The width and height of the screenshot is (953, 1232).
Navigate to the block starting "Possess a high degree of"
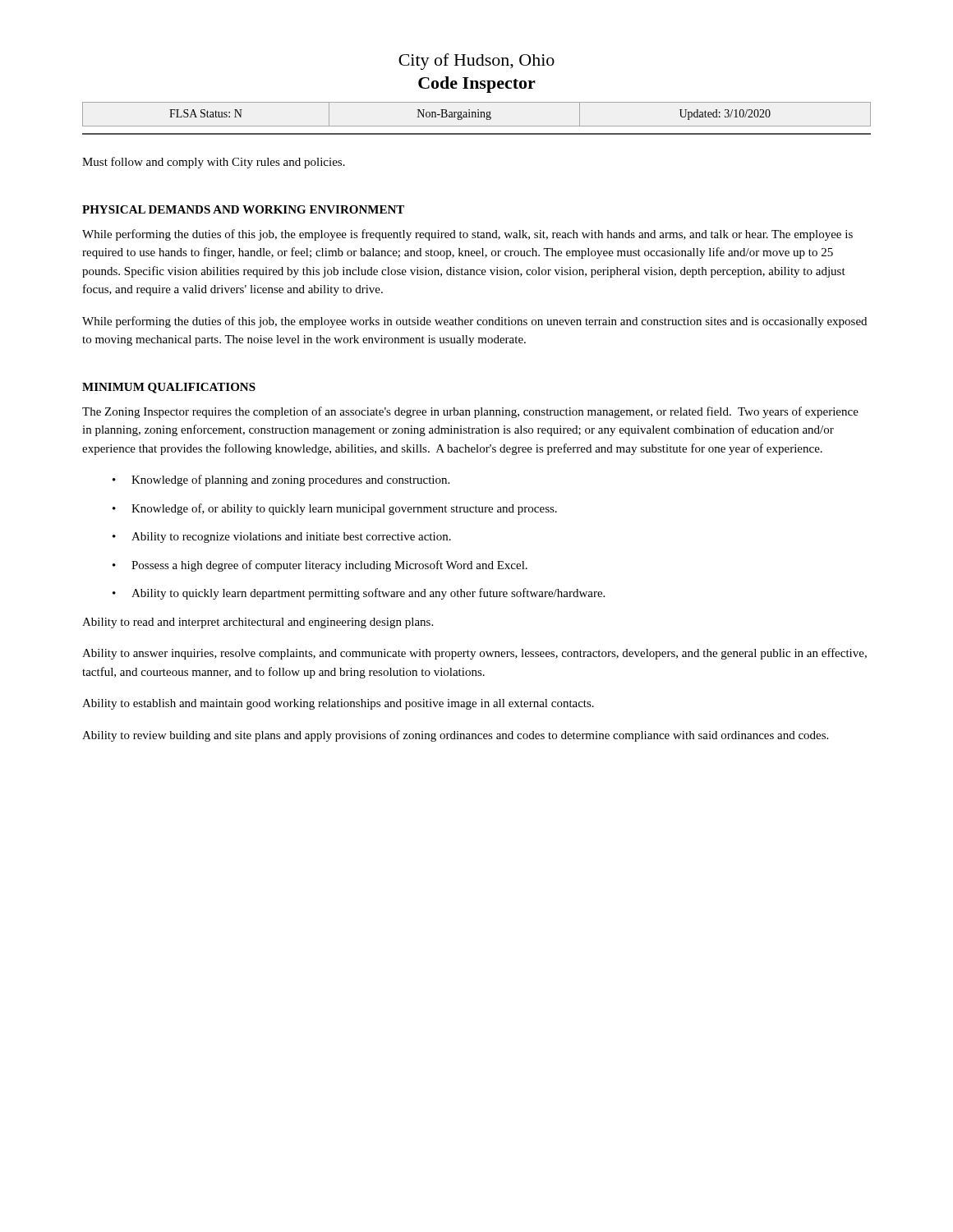330,565
